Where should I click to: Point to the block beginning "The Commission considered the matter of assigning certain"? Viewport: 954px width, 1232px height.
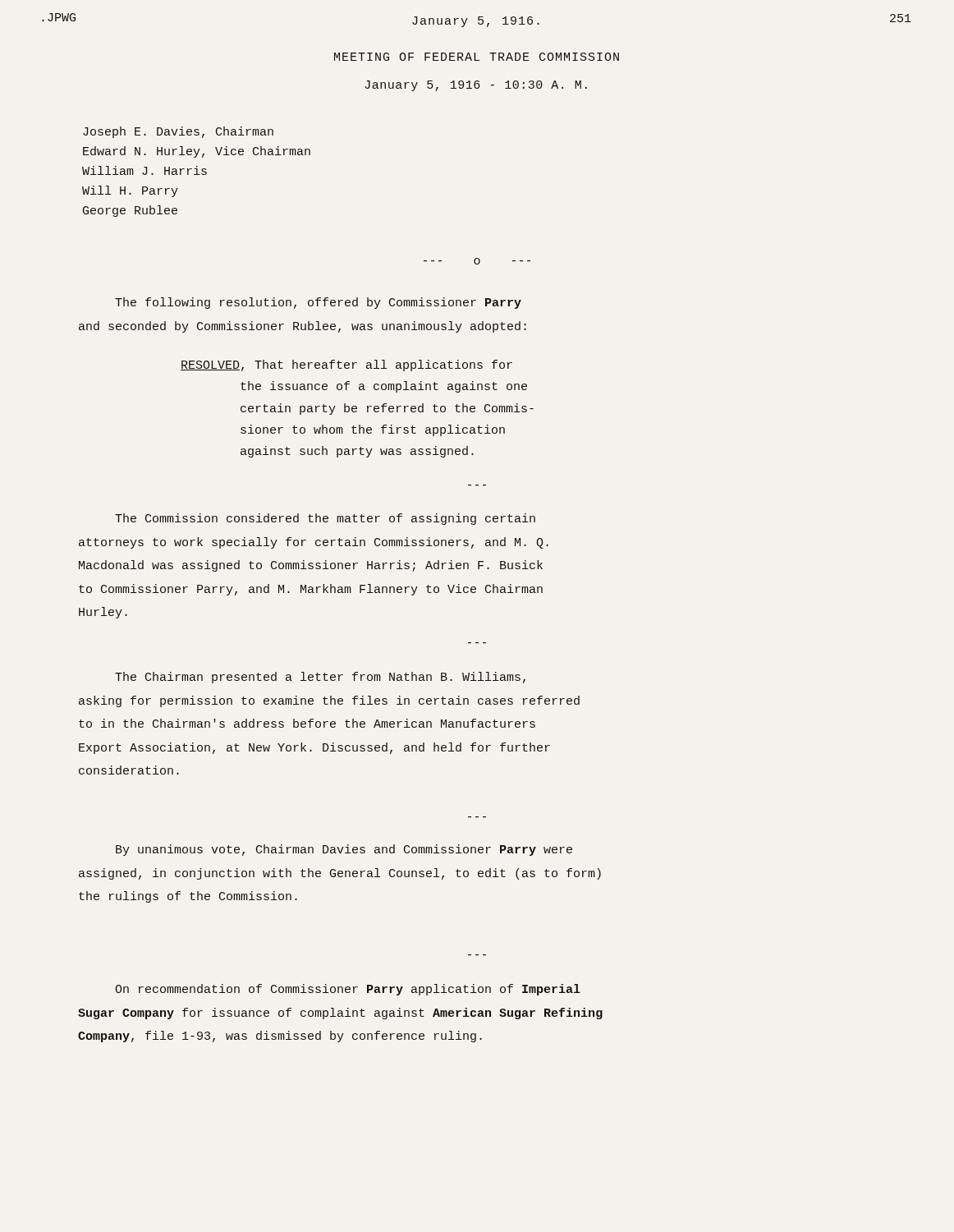pos(314,566)
